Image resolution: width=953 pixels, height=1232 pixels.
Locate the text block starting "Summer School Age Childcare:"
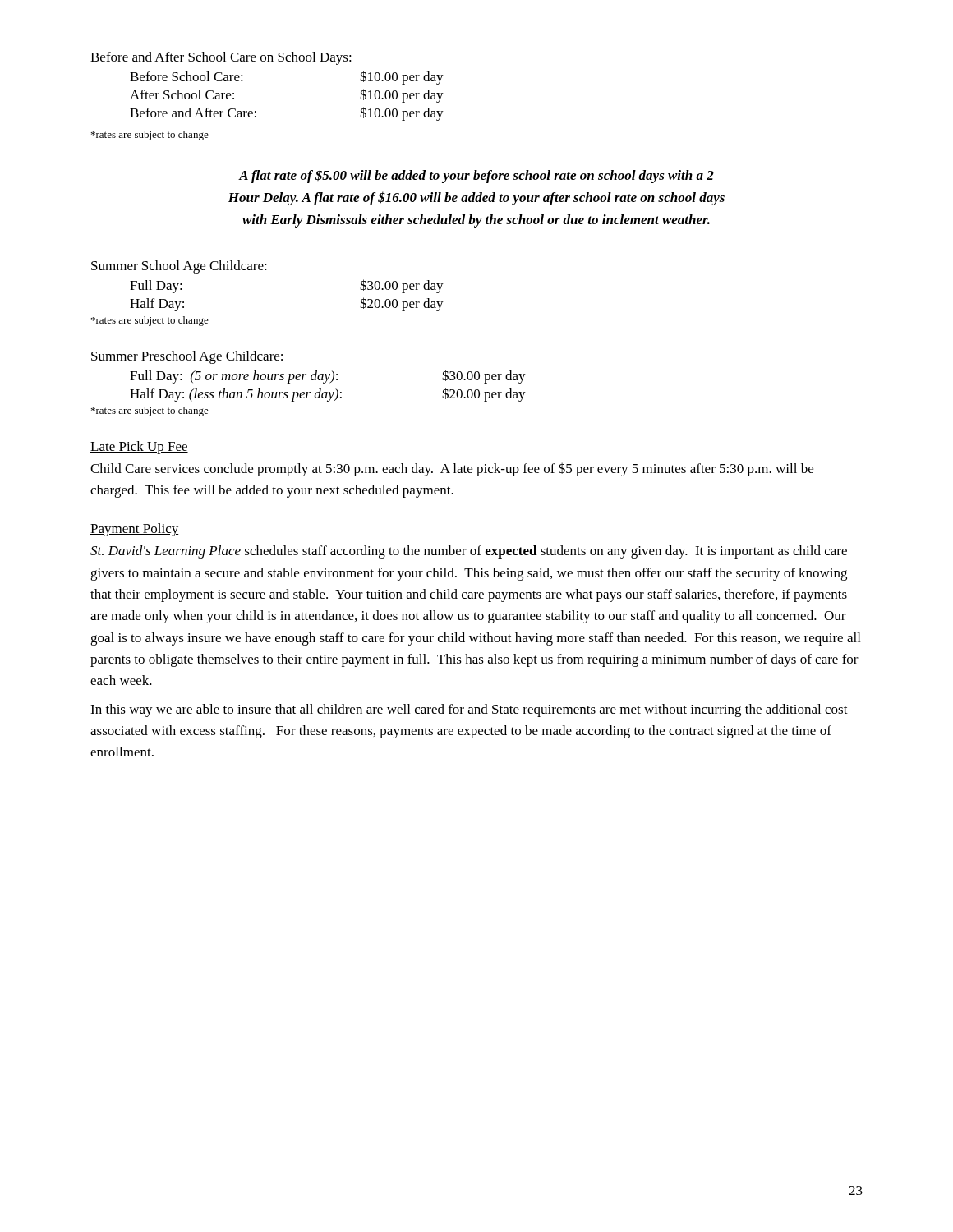click(179, 265)
